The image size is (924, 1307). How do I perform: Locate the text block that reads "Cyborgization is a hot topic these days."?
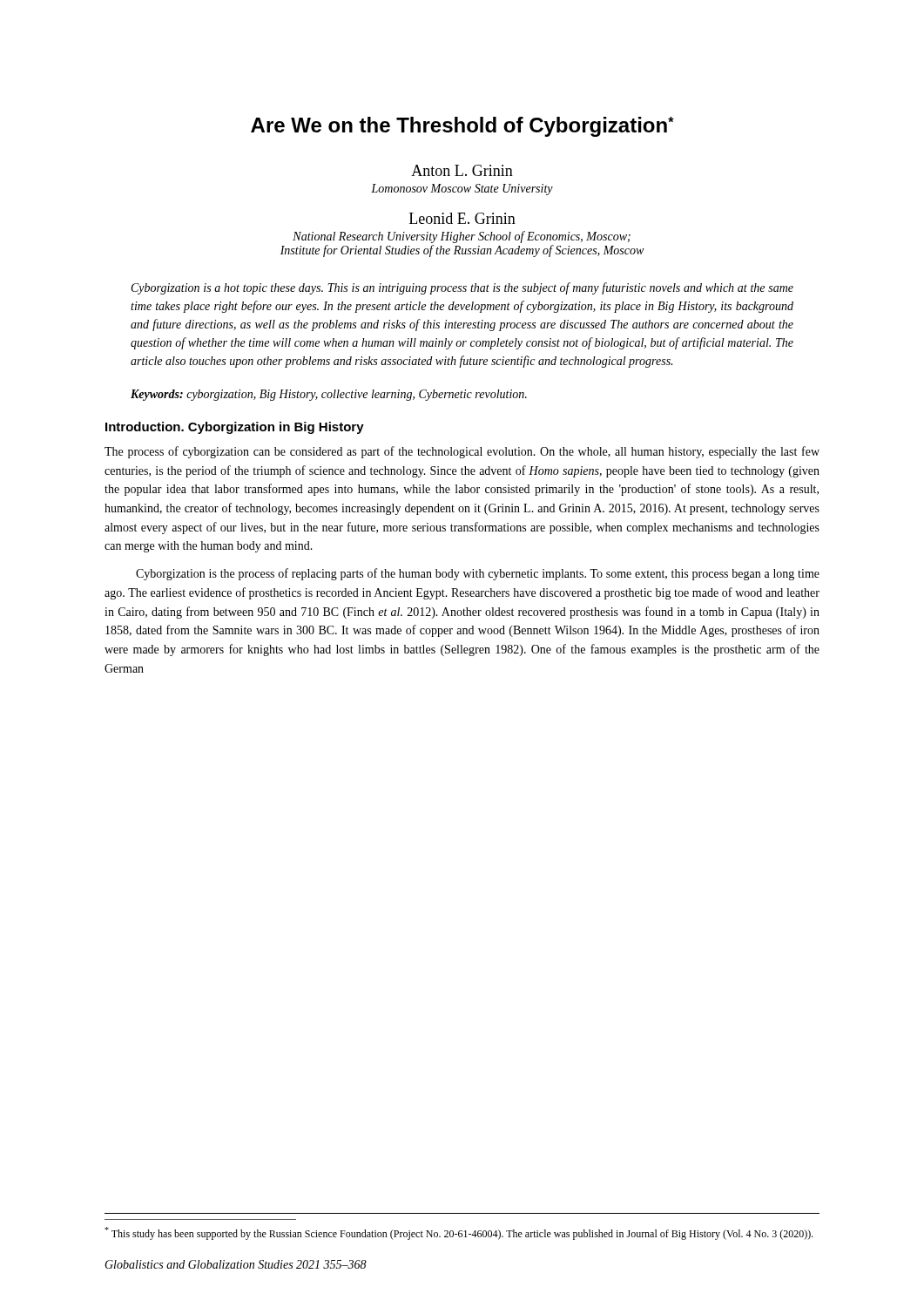[x=462, y=325]
